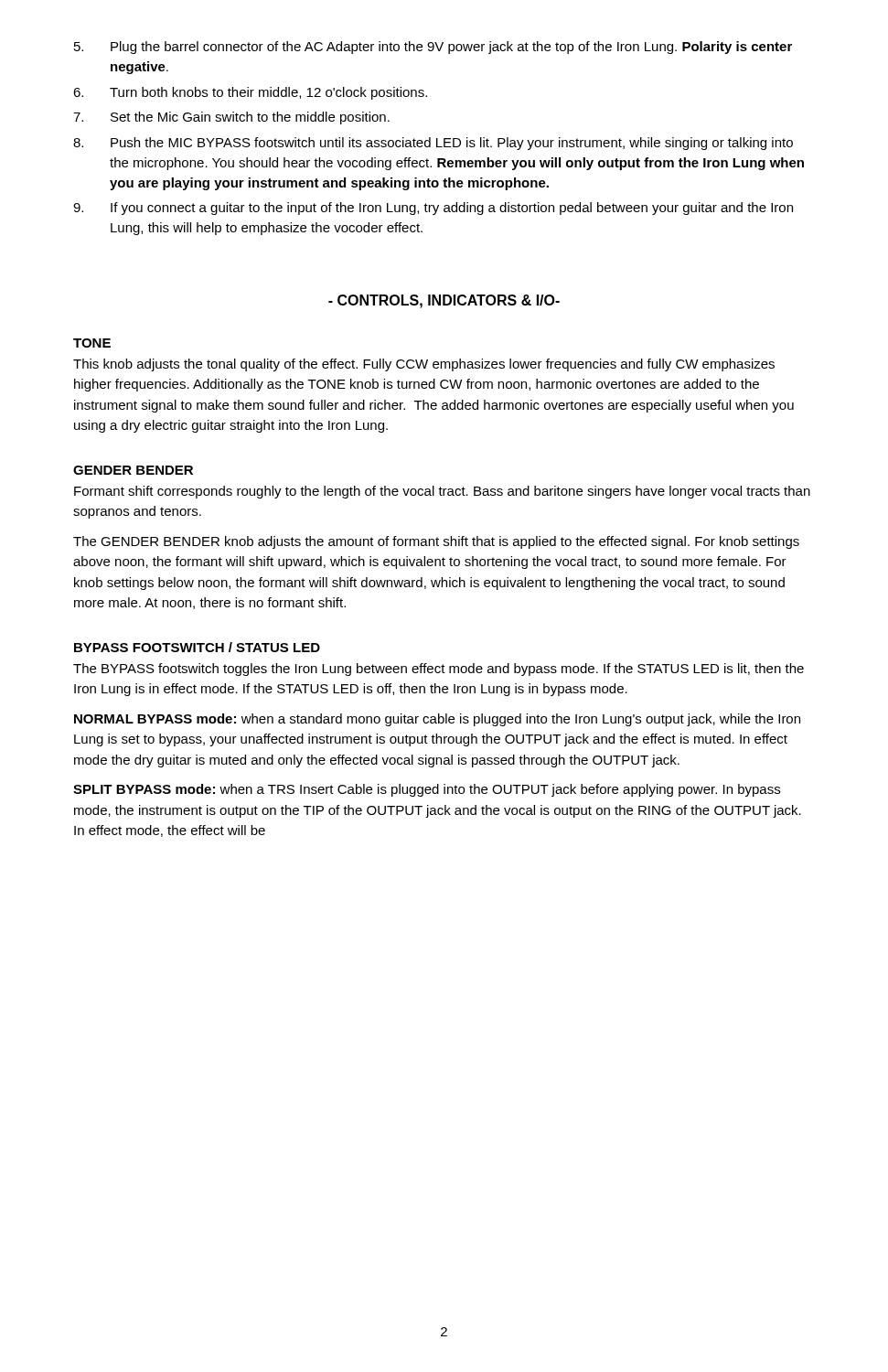Find the text starting "9. If you connect"
Viewport: 888px width, 1372px height.
tap(444, 218)
